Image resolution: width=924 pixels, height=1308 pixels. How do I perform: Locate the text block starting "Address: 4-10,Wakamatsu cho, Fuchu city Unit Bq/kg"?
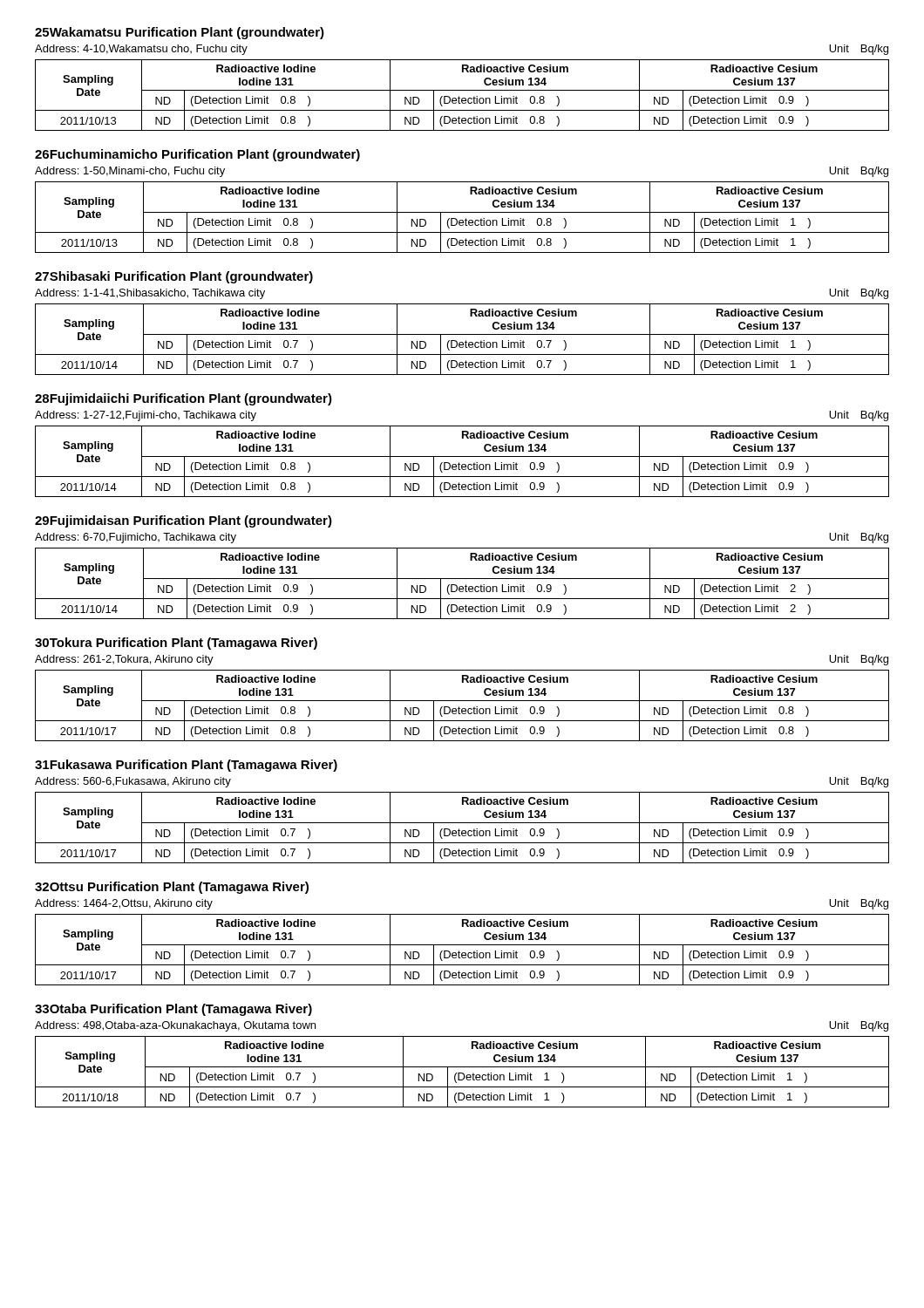coord(462,49)
